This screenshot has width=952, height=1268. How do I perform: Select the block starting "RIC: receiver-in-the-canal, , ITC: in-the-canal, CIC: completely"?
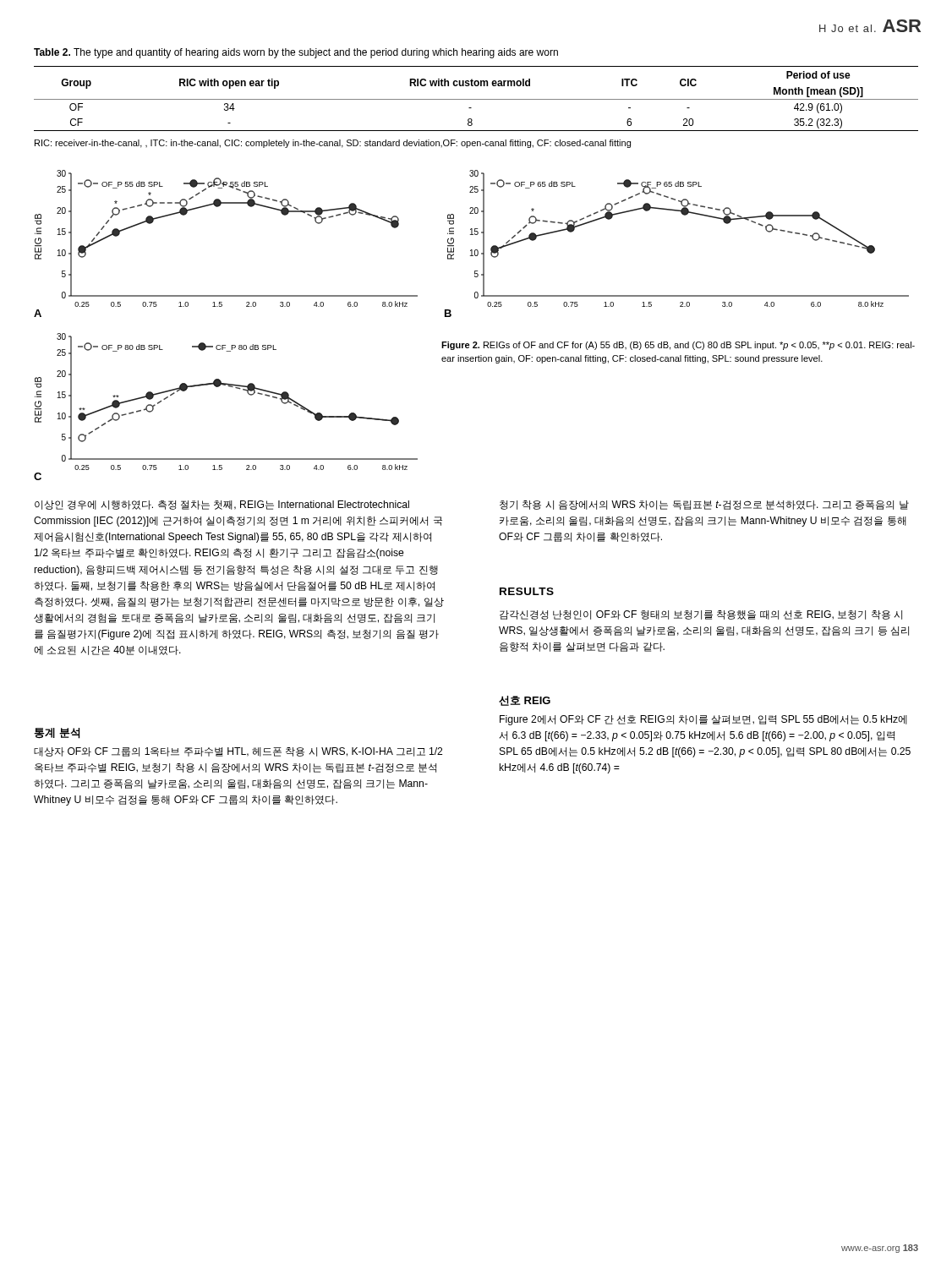[x=333, y=143]
